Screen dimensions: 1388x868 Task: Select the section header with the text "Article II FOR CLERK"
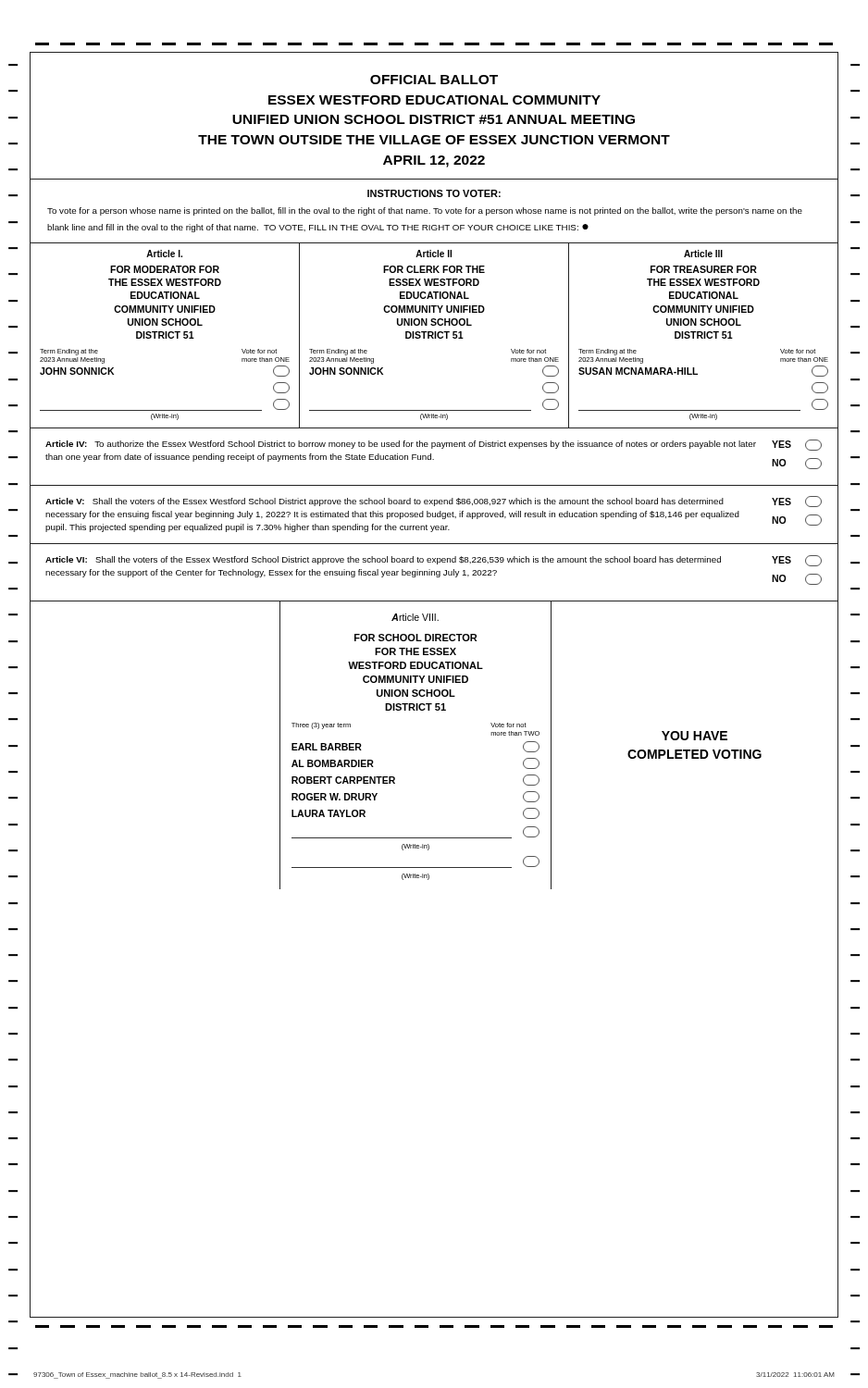[434, 335]
